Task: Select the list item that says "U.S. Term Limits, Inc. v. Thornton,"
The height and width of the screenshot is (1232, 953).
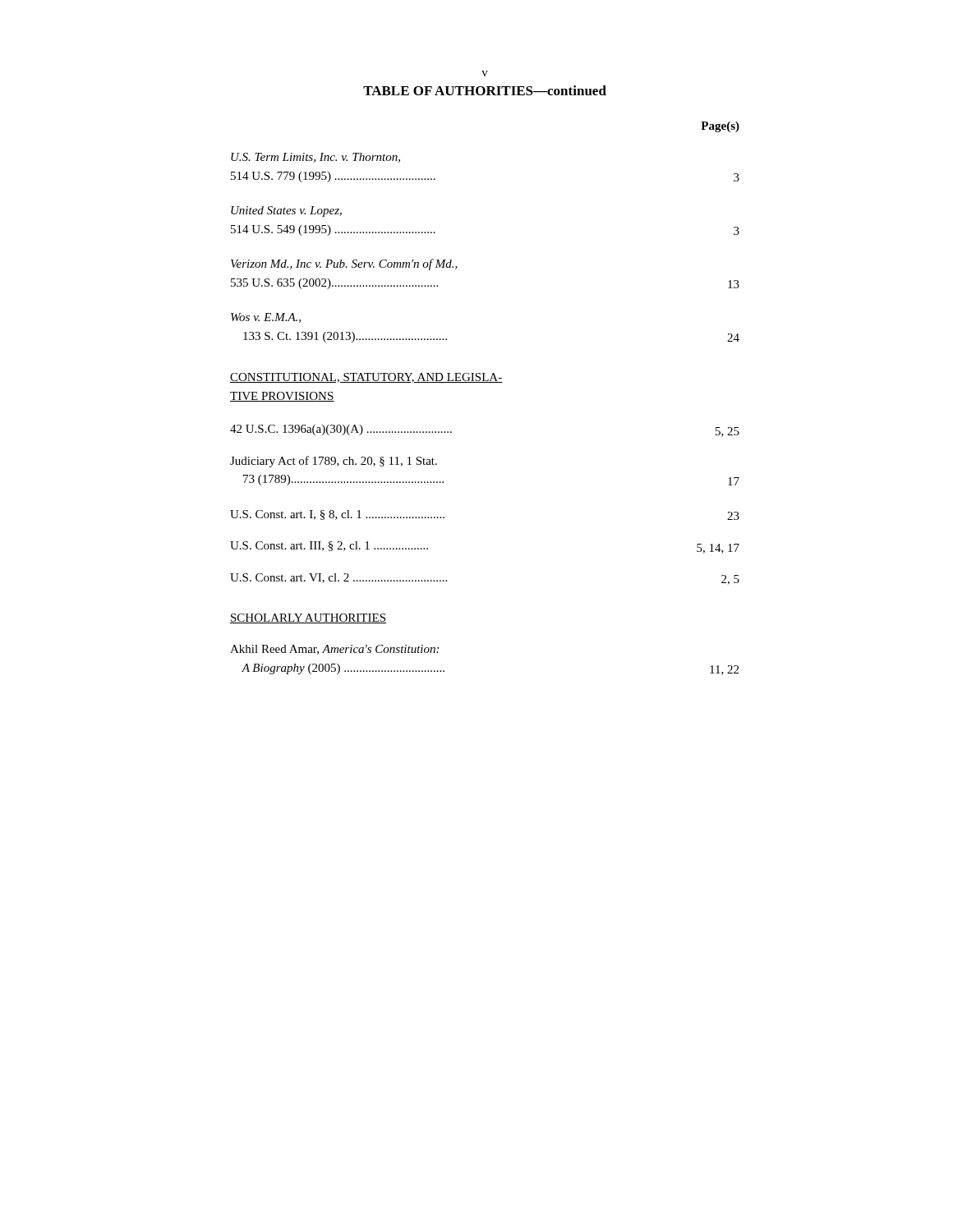Action: 315,158
